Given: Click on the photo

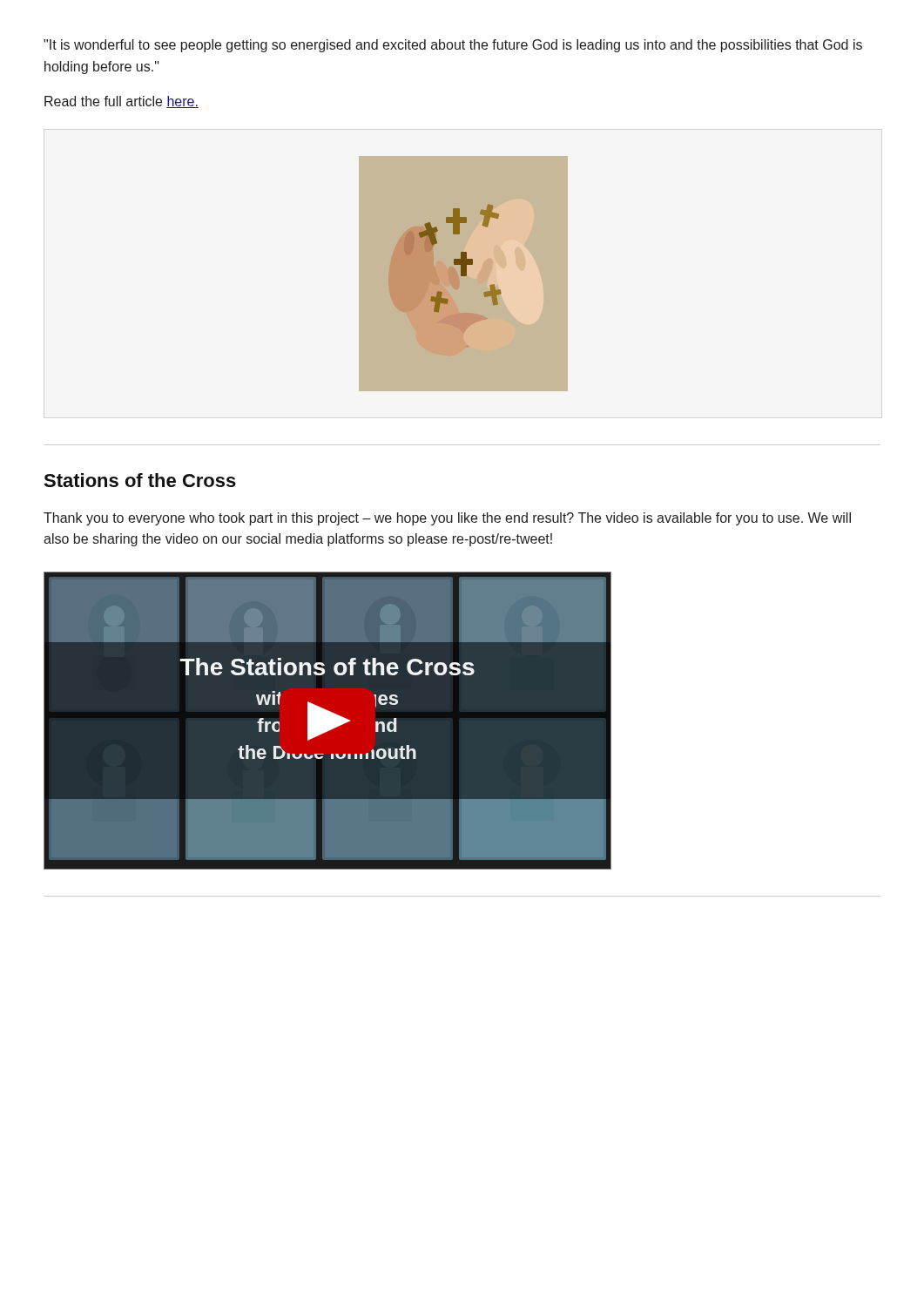Looking at the screenshot, I should pyautogui.click(x=463, y=273).
